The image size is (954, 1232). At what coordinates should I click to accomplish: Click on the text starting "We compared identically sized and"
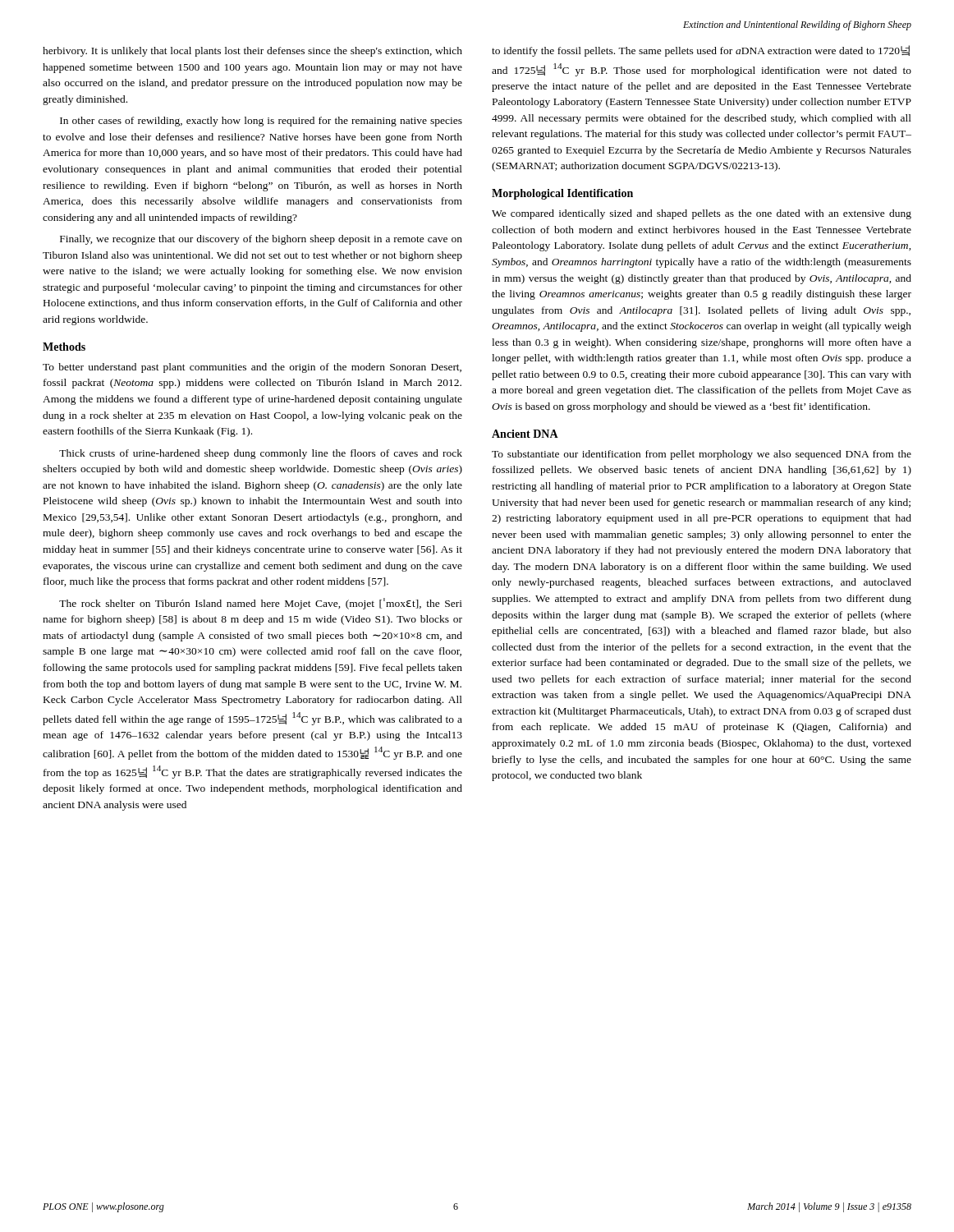click(x=702, y=310)
